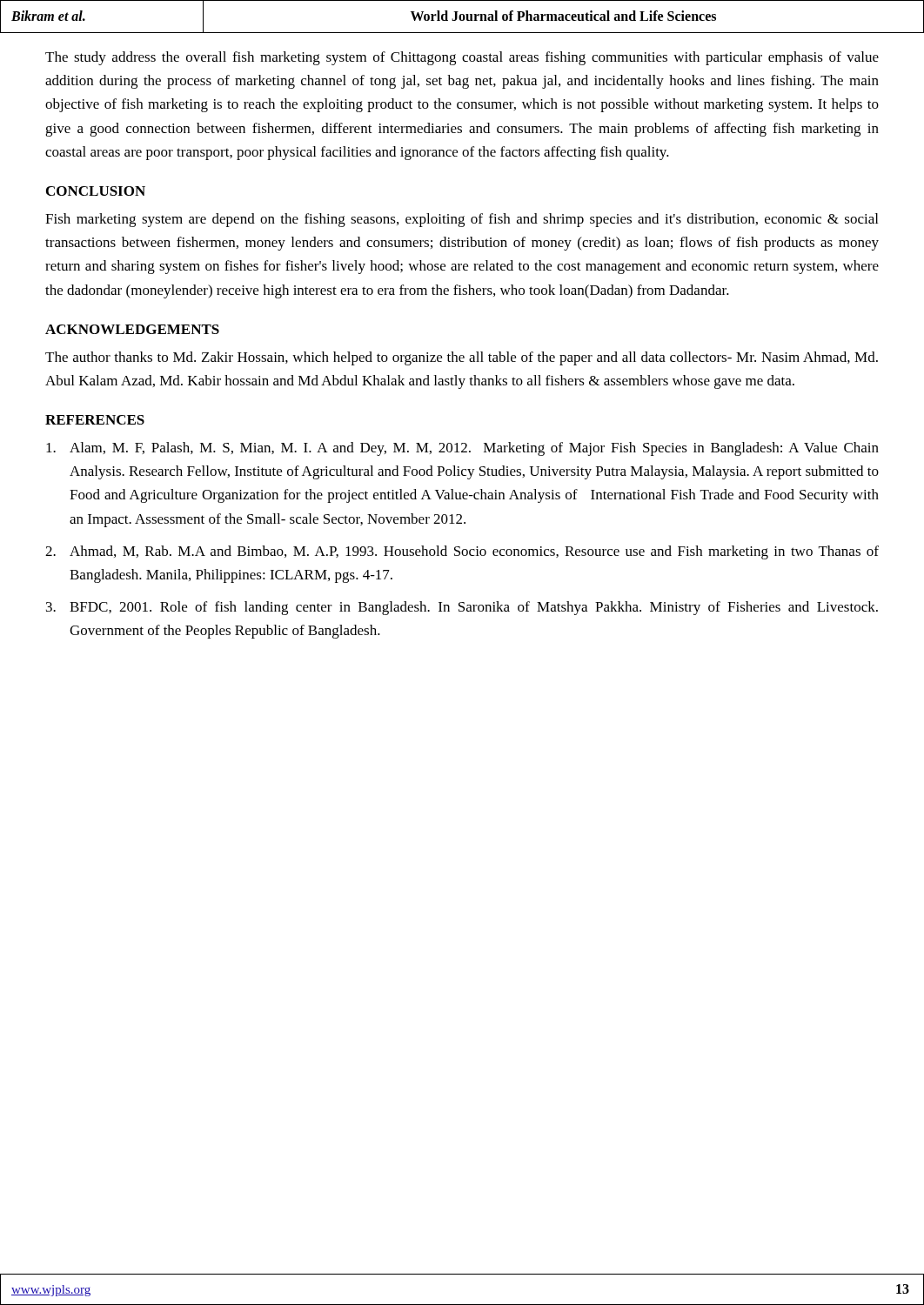Click on the text block with the text "The author thanks to Md. Zakir Hossain, which"
Screen dimensions: 1305x924
pos(462,369)
